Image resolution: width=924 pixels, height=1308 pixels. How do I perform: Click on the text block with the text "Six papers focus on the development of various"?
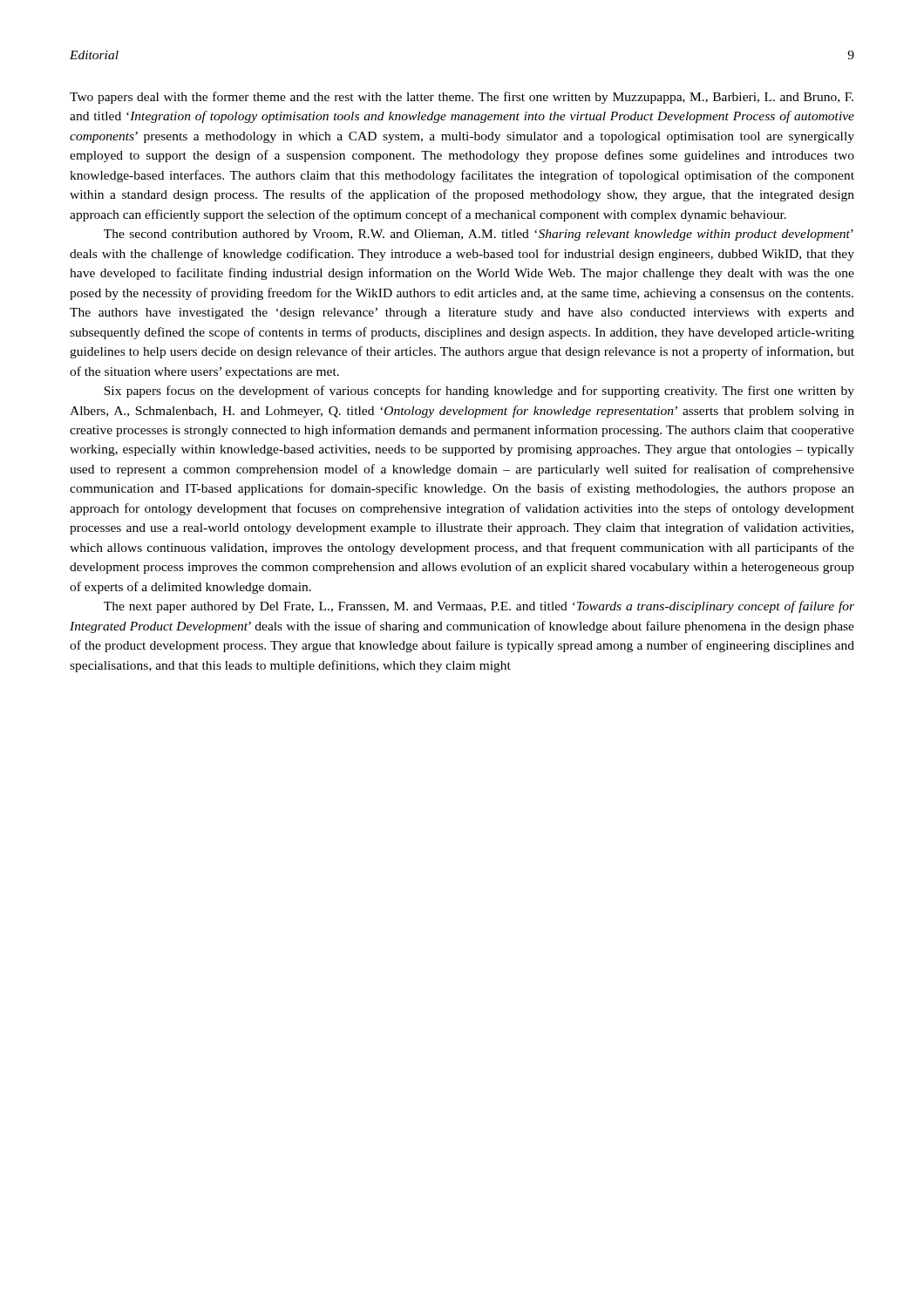pos(462,489)
